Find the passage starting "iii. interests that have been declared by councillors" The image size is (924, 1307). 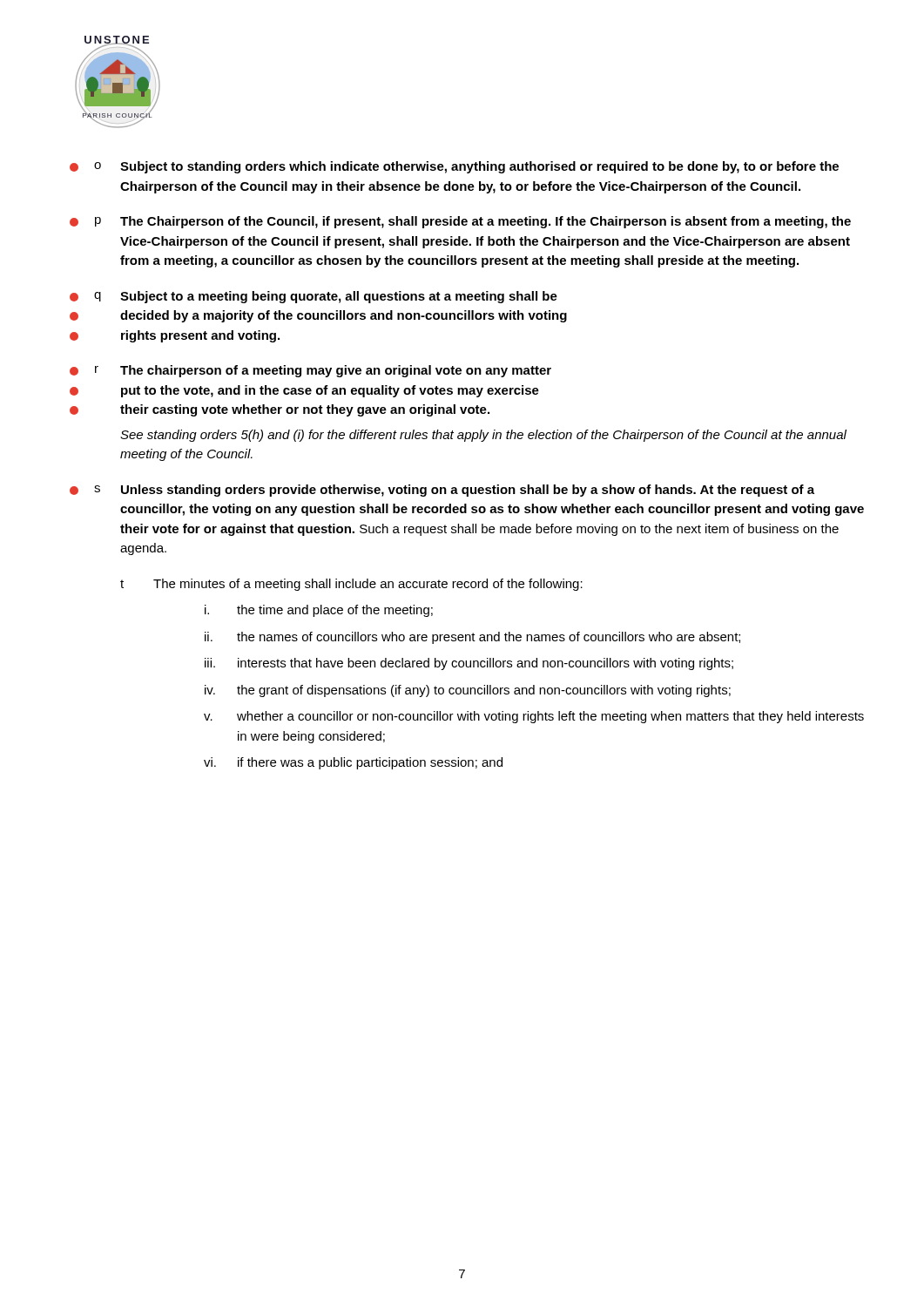[x=538, y=663]
